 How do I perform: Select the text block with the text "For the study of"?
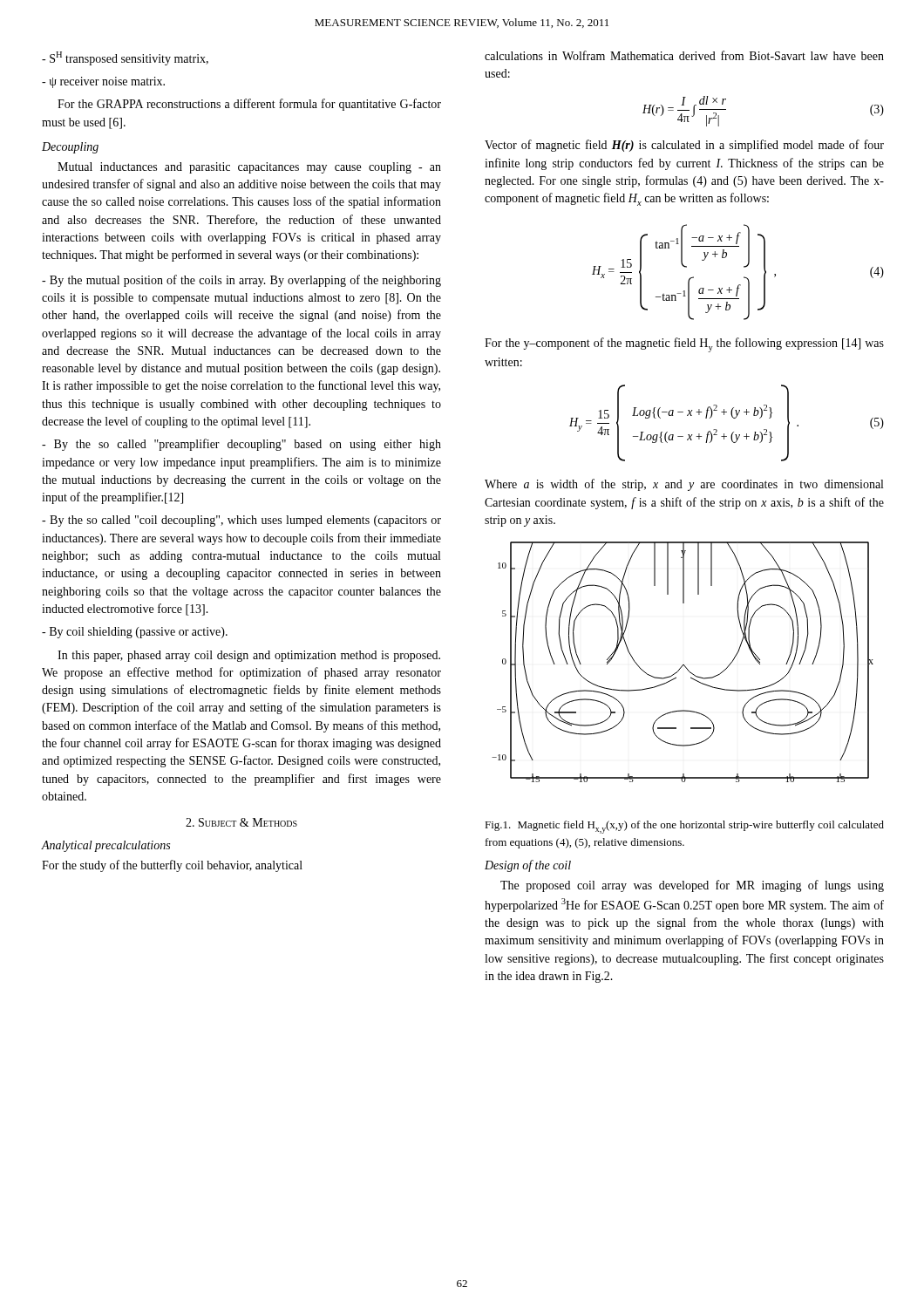[x=172, y=866]
